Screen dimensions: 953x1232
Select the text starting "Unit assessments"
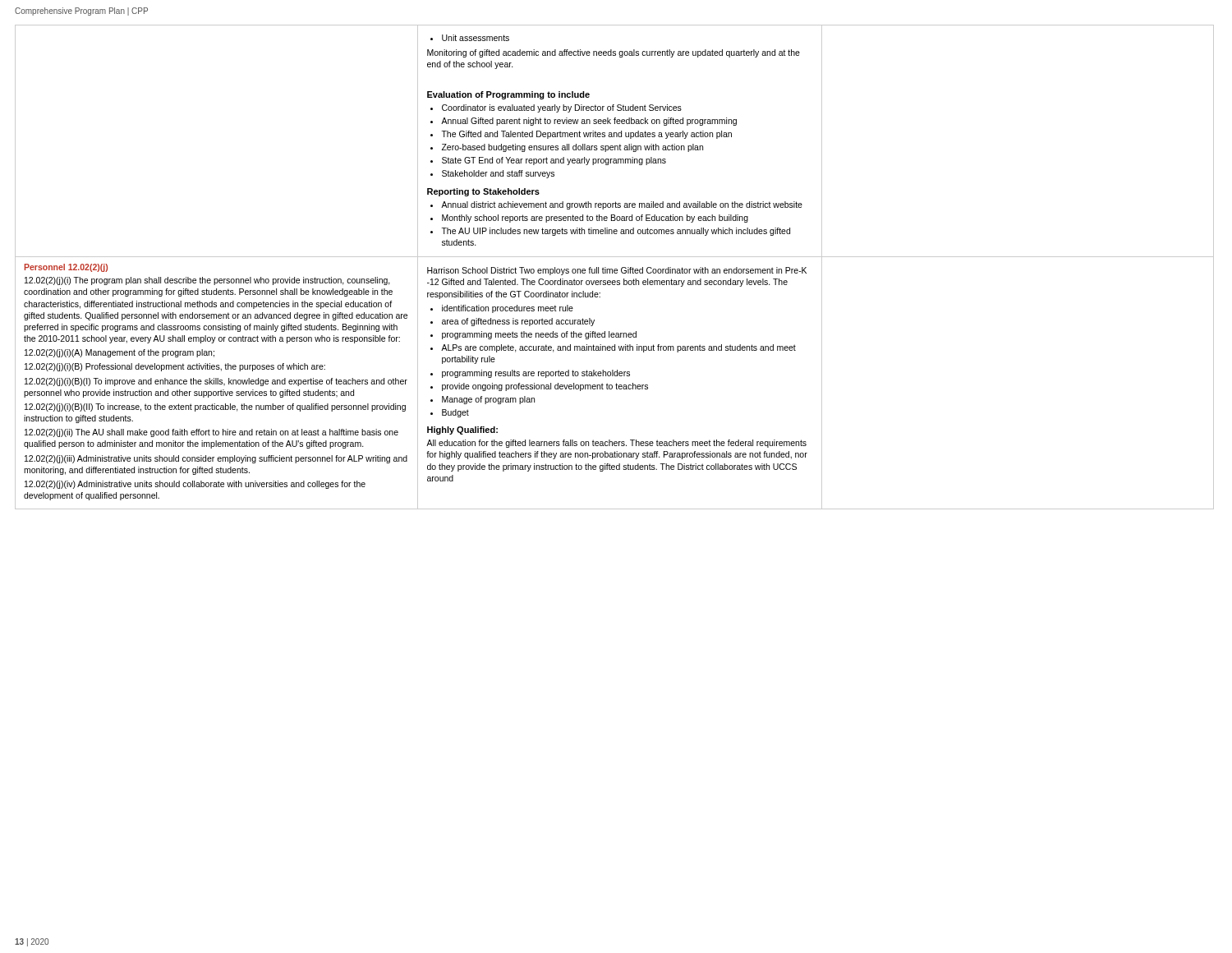(470, 38)
